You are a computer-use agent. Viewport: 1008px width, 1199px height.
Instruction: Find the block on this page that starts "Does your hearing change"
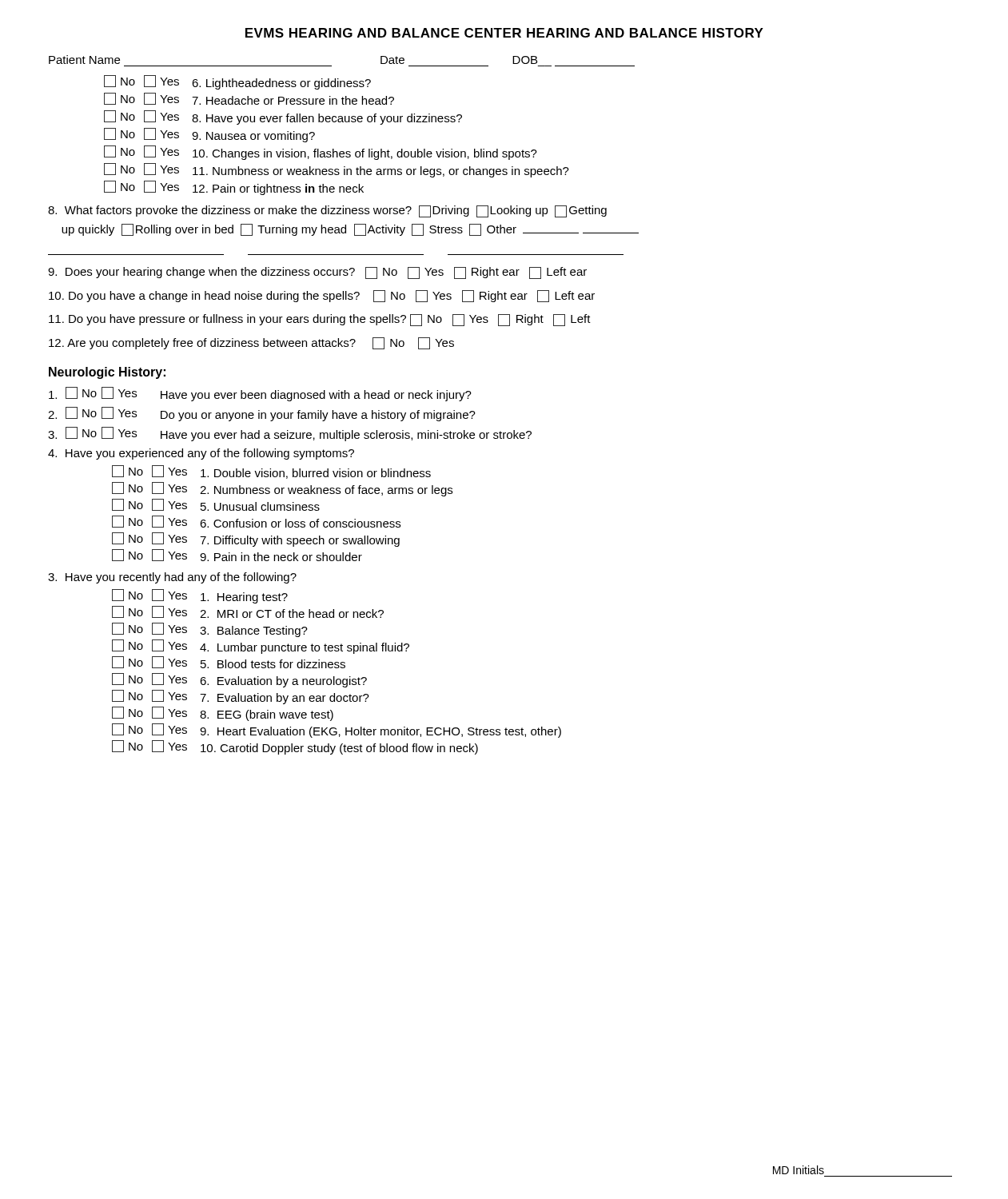pos(317,272)
